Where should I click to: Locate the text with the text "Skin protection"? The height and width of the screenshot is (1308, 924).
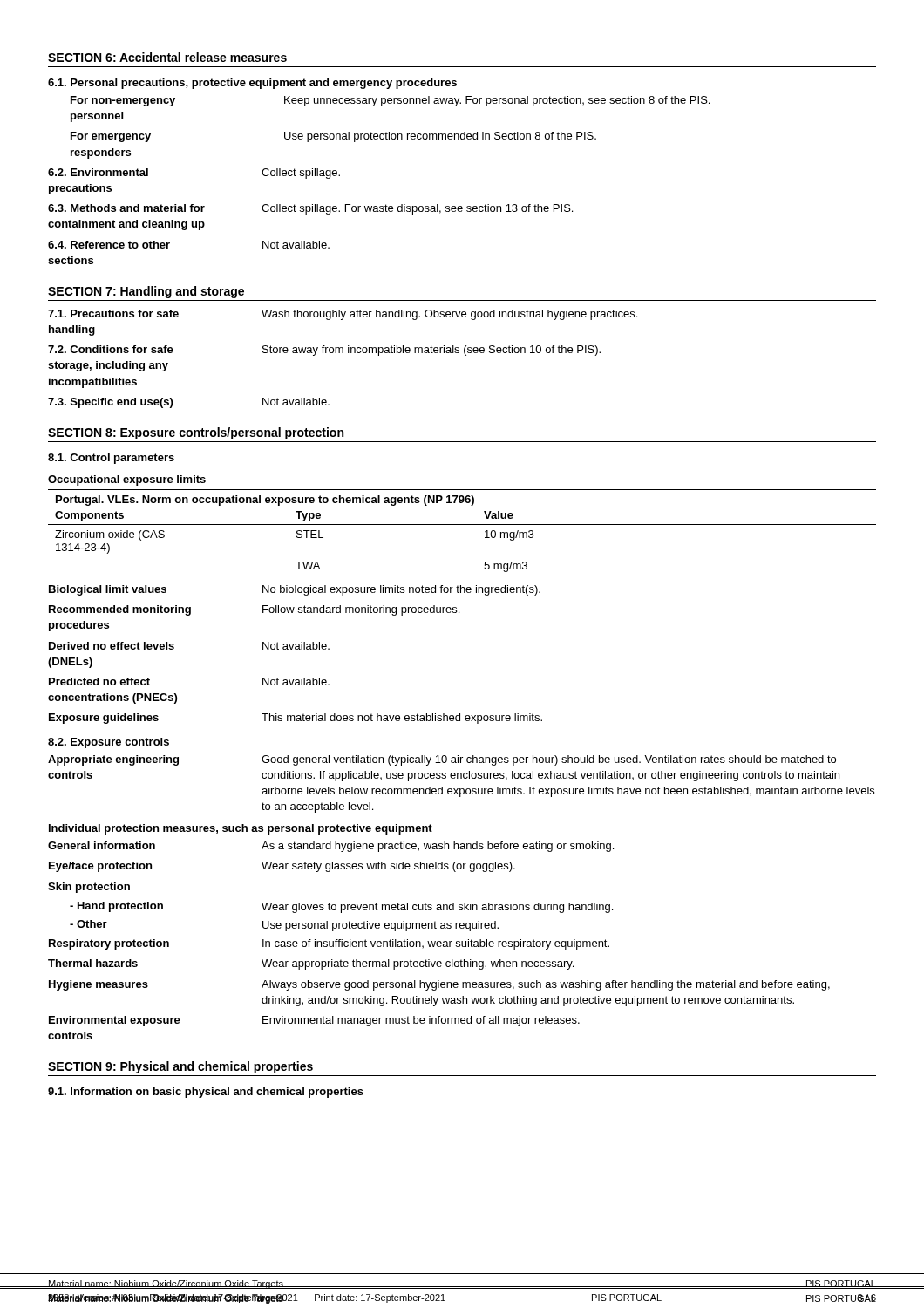click(89, 888)
